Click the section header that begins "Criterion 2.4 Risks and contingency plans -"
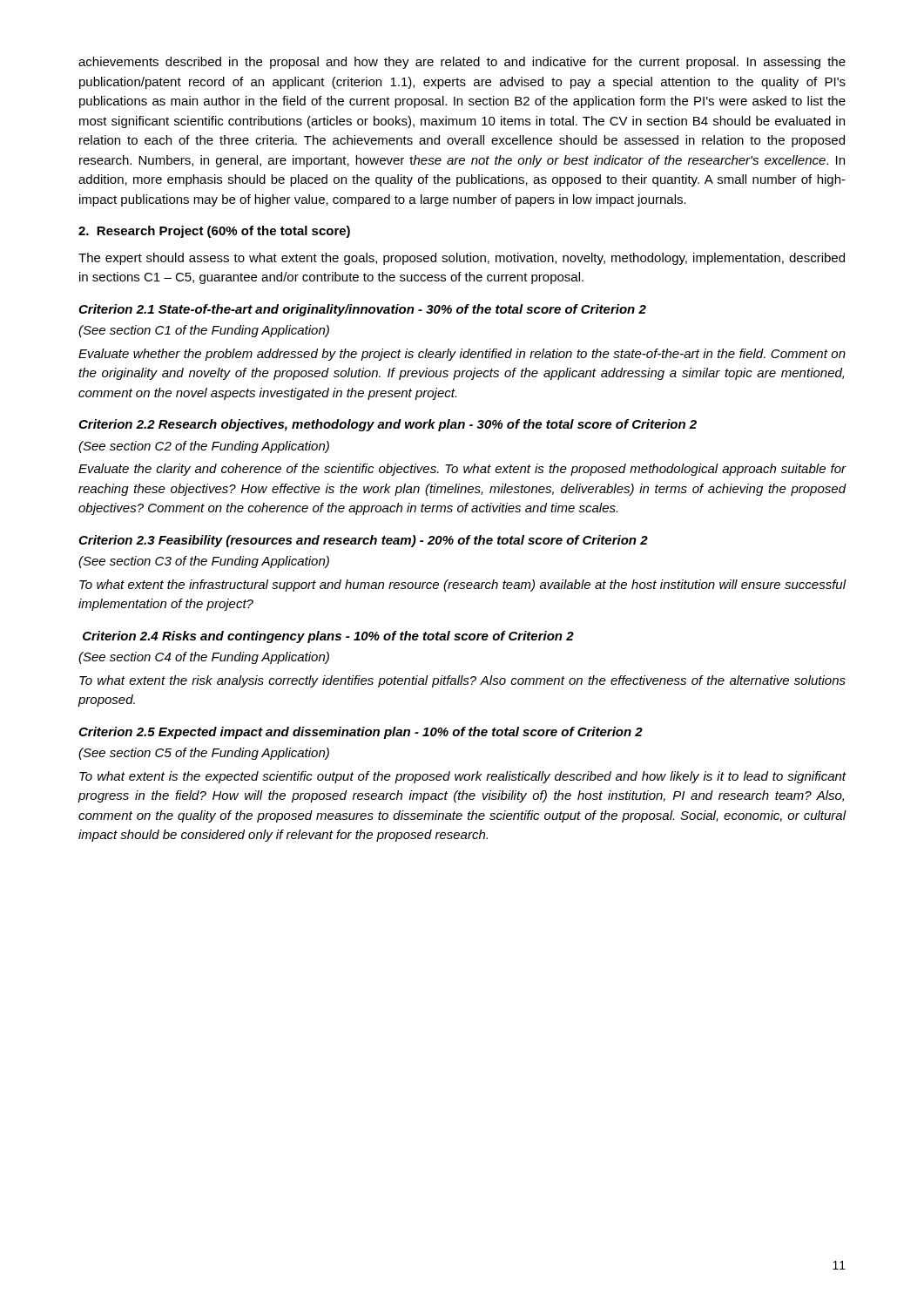 [326, 635]
